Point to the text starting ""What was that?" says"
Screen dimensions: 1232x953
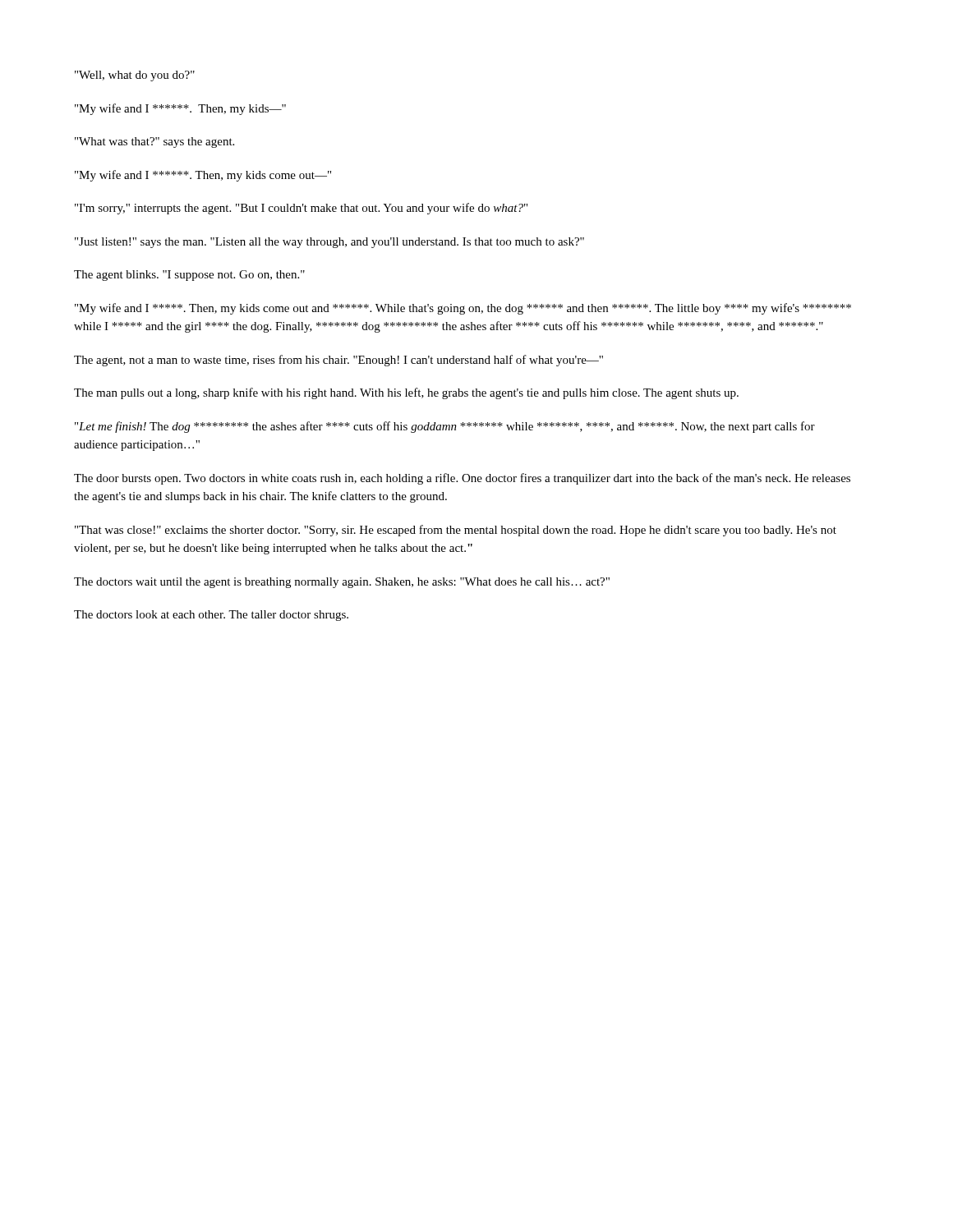tap(155, 141)
